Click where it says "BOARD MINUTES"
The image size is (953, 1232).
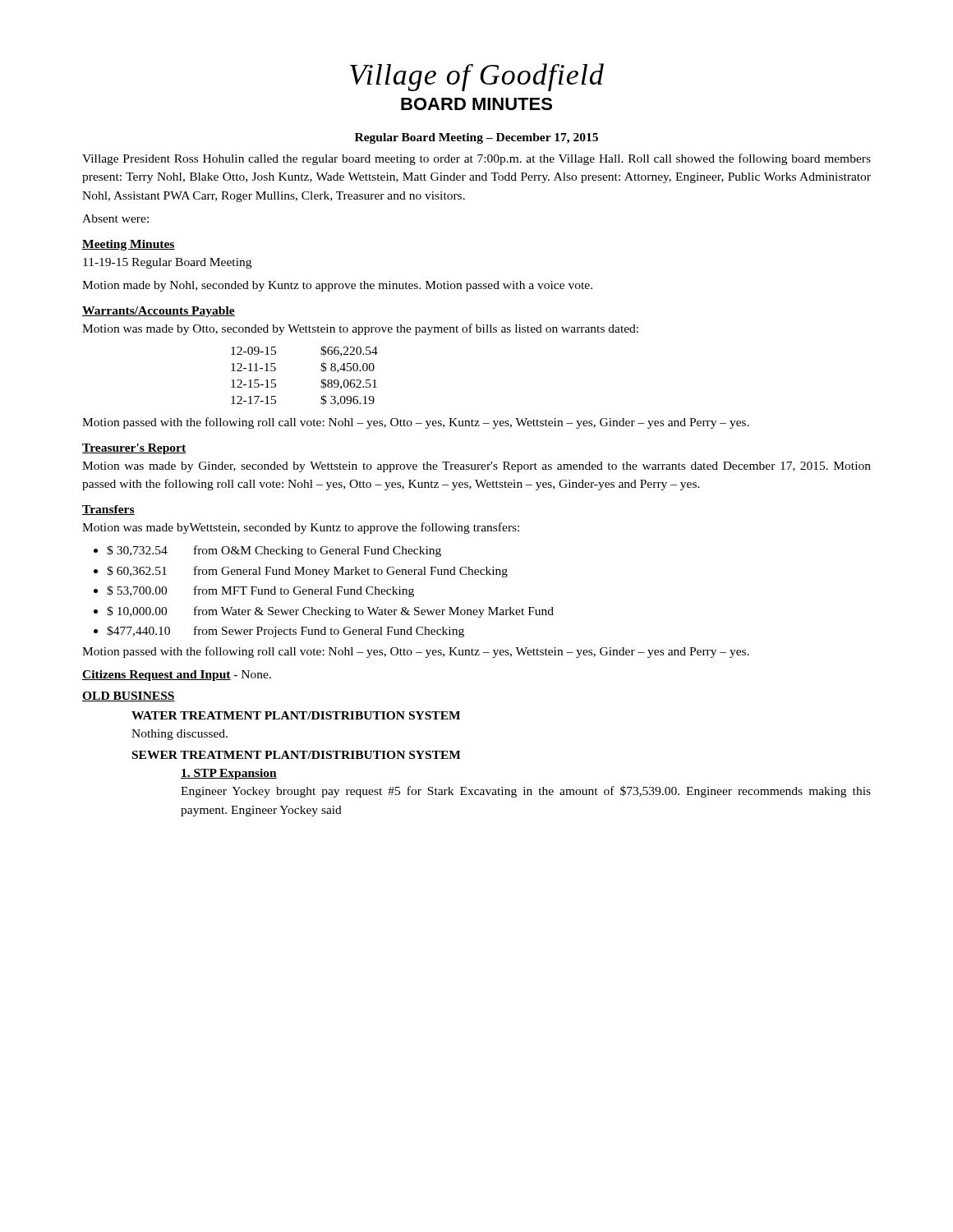476,104
